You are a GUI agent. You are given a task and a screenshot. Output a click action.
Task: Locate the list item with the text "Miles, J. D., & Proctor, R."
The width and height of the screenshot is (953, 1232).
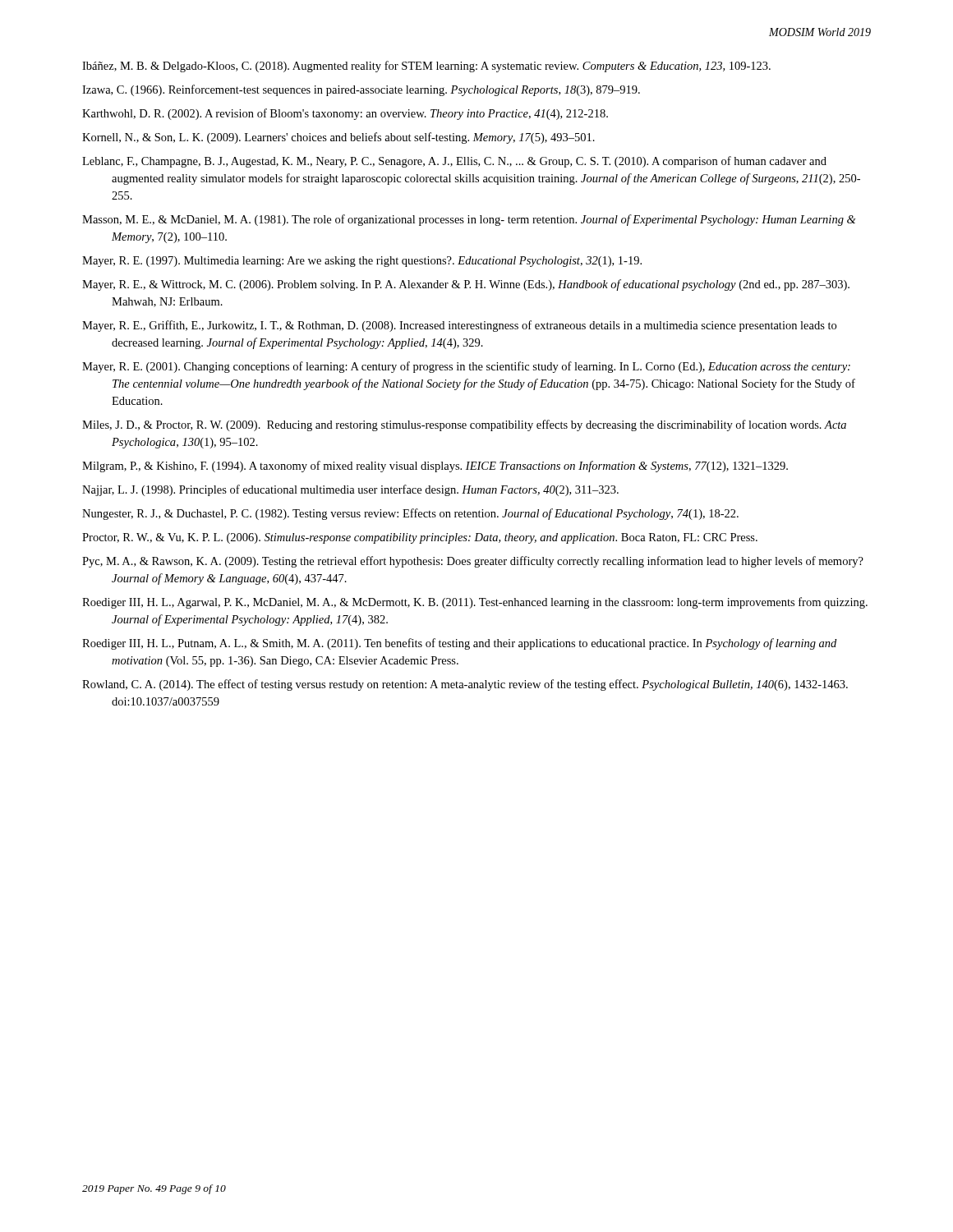464,433
